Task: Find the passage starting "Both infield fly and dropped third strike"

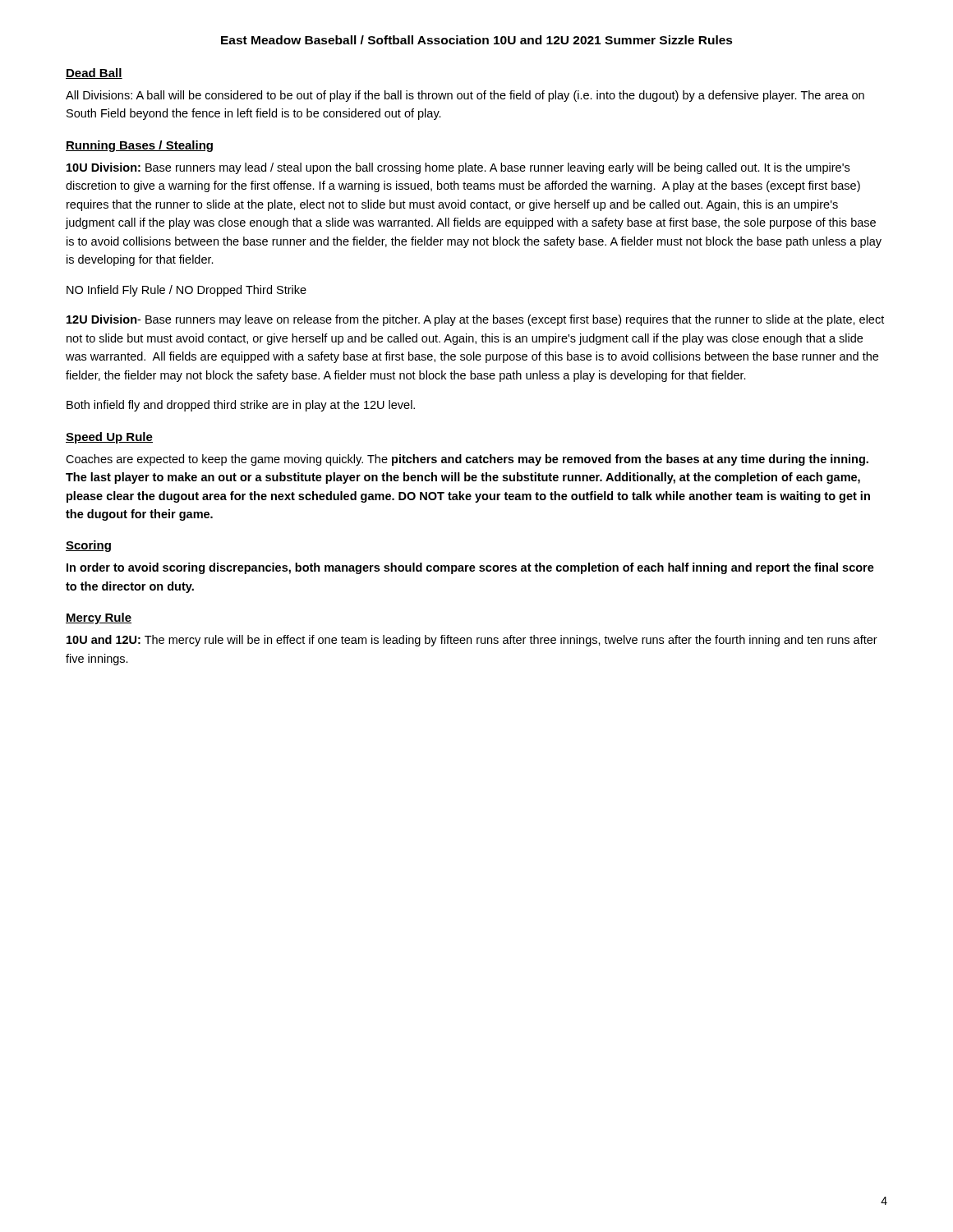Action: (x=241, y=405)
